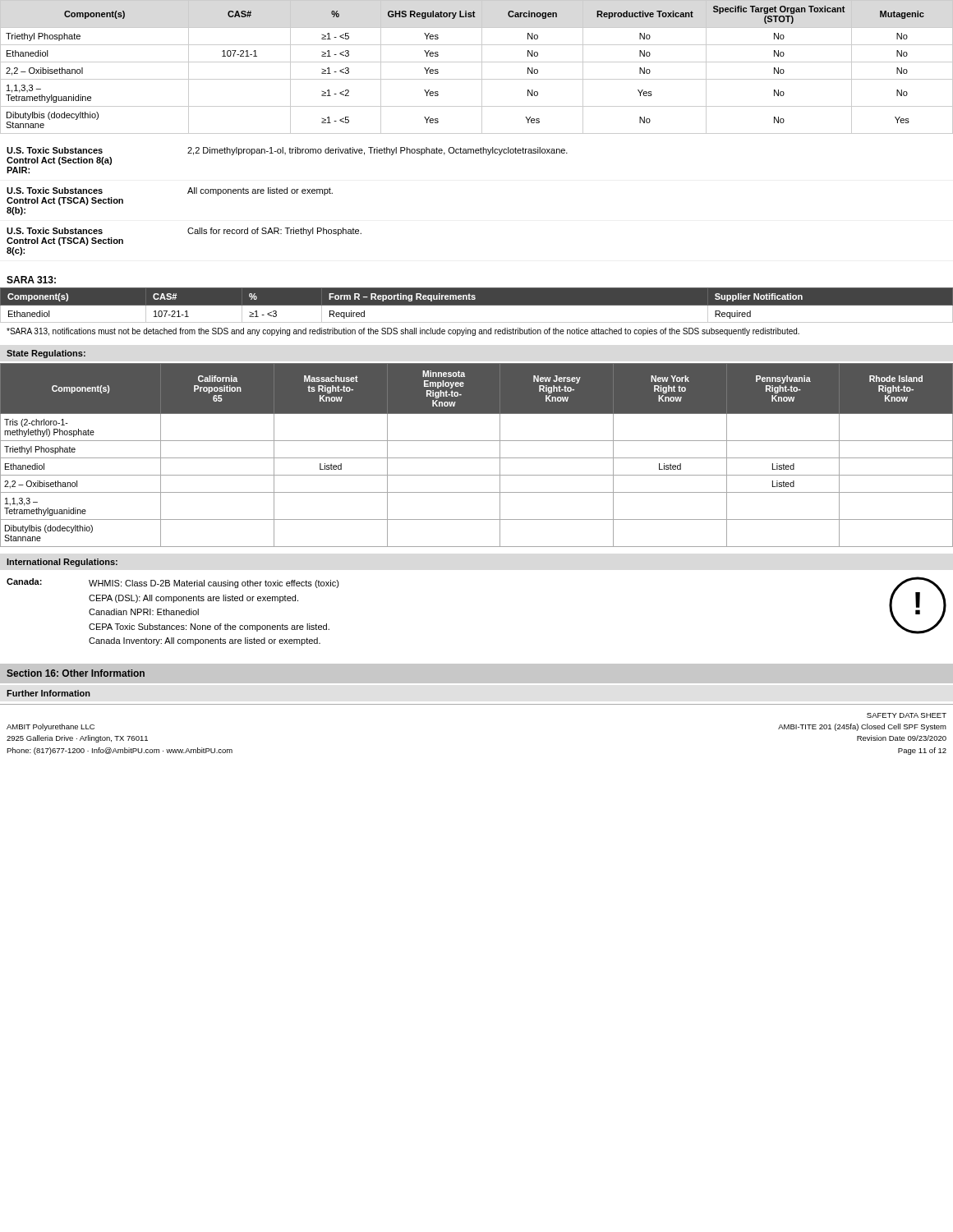This screenshot has height=1232, width=953.
Task: Find the section header that says "International Regulations:"
Action: [x=62, y=563]
